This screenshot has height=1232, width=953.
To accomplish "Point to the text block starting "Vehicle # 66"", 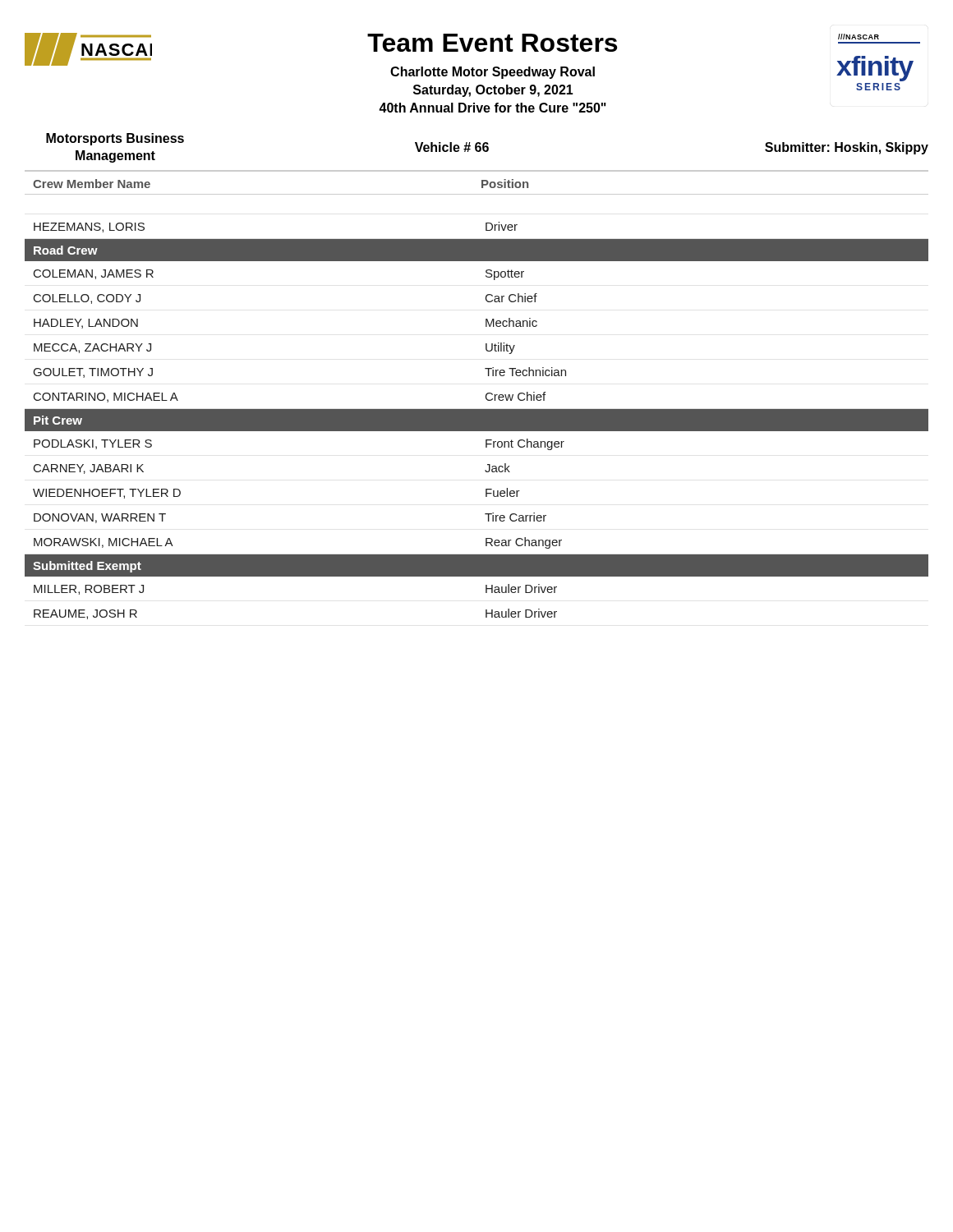I will pyautogui.click(x=452, y=147).
